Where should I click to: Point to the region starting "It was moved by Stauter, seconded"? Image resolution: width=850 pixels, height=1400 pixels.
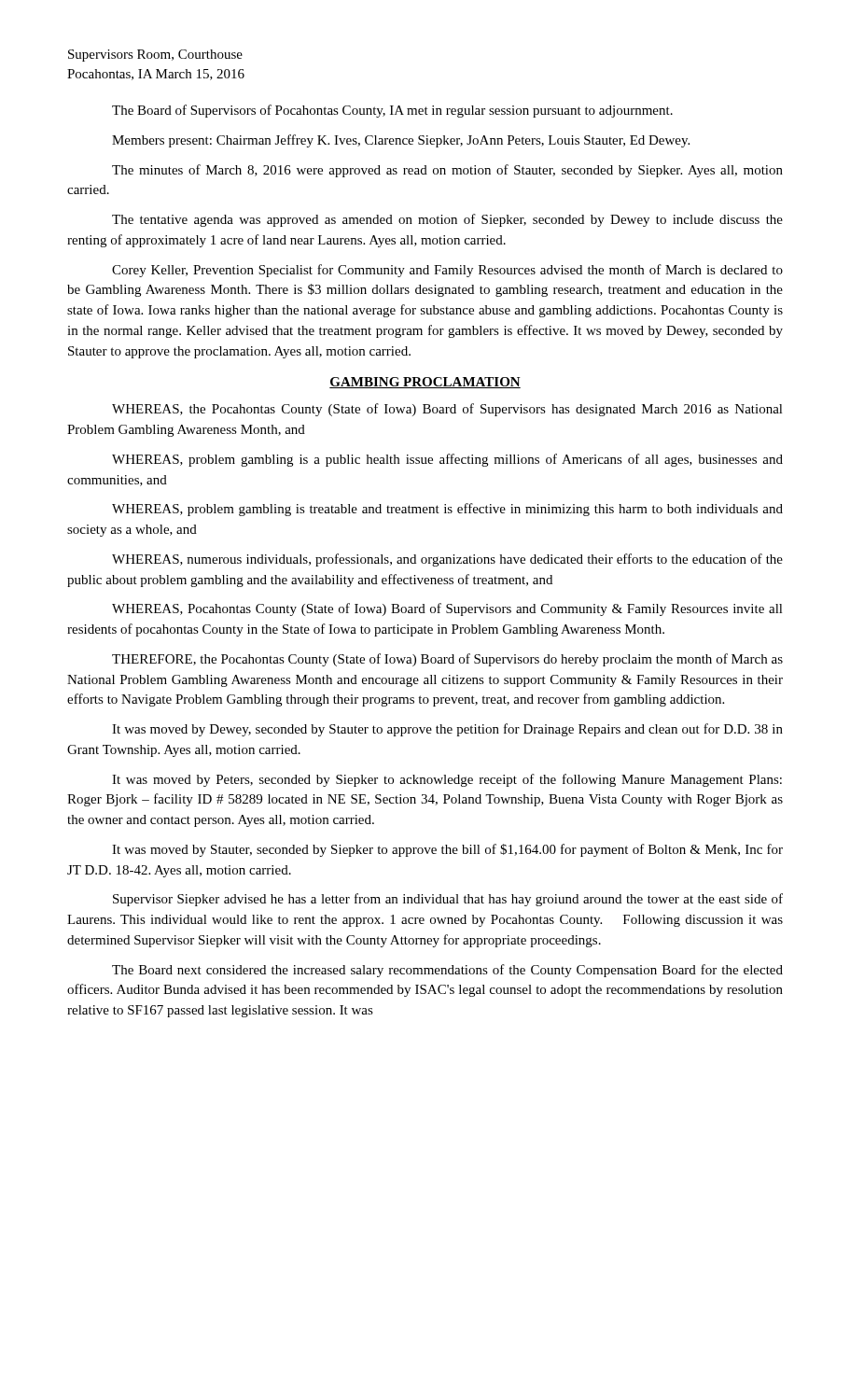coord(425,860)
